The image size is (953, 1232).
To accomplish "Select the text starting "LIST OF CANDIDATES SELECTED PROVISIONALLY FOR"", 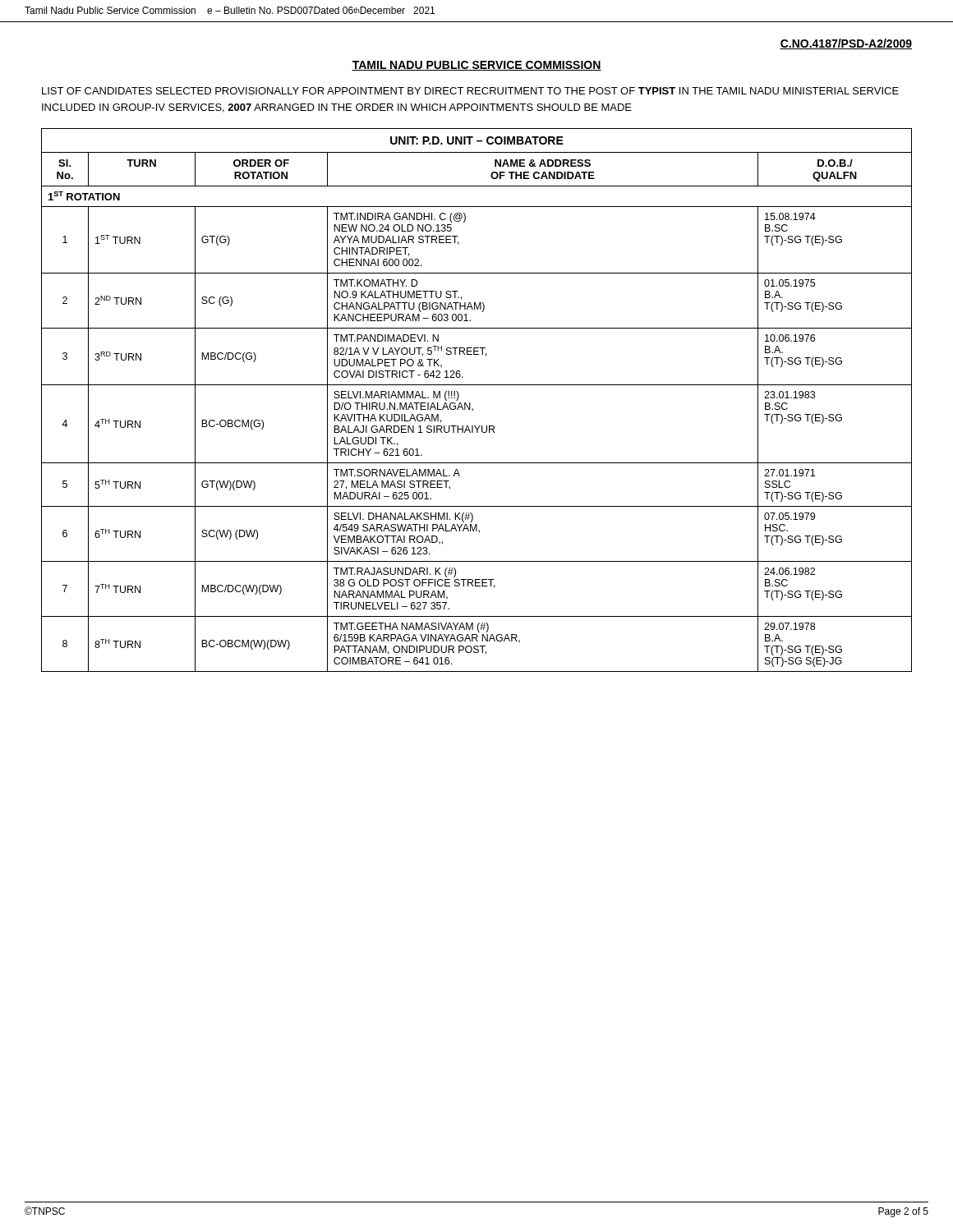I will (x=470, y=99).
